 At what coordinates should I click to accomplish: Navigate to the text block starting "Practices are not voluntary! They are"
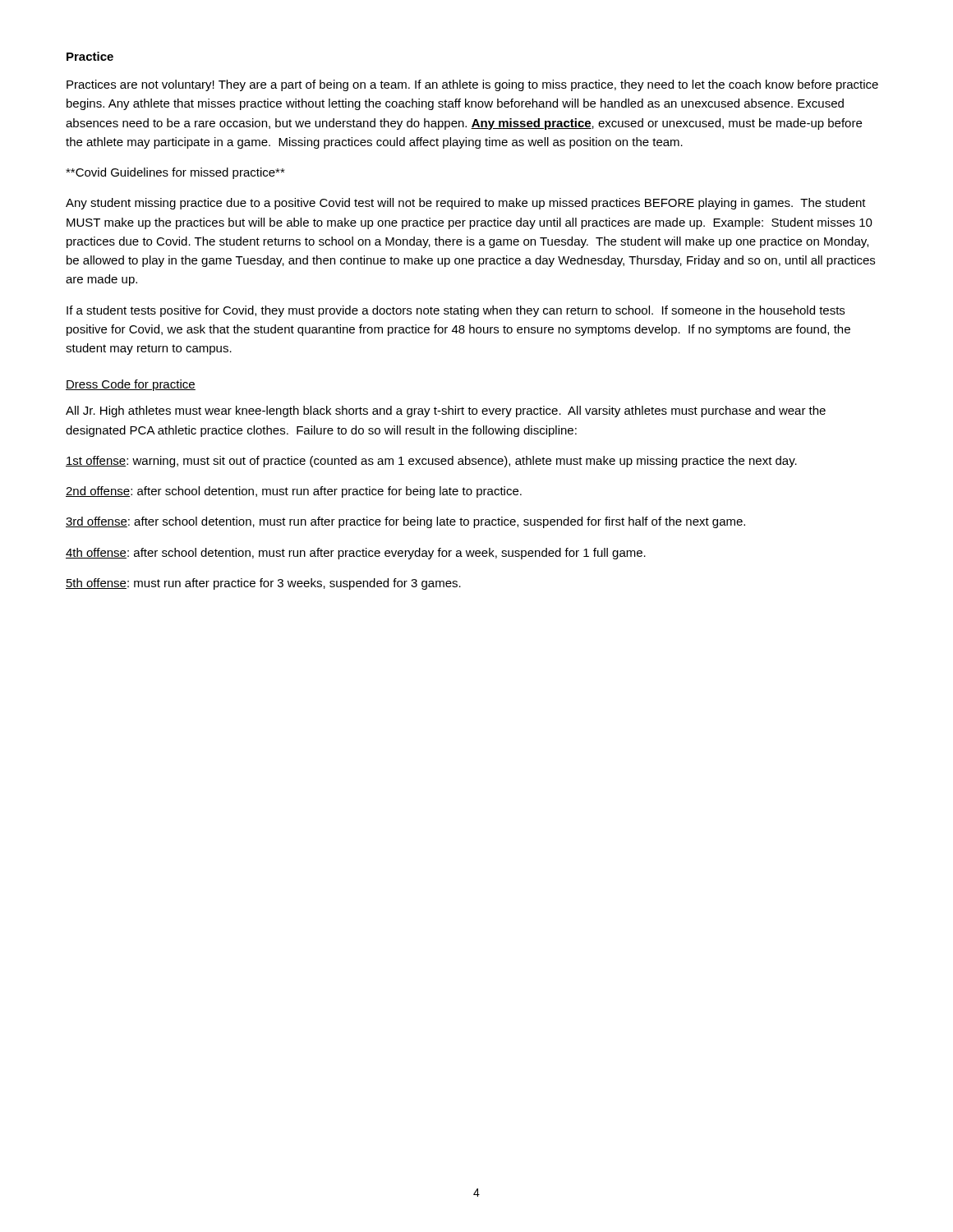472,113
